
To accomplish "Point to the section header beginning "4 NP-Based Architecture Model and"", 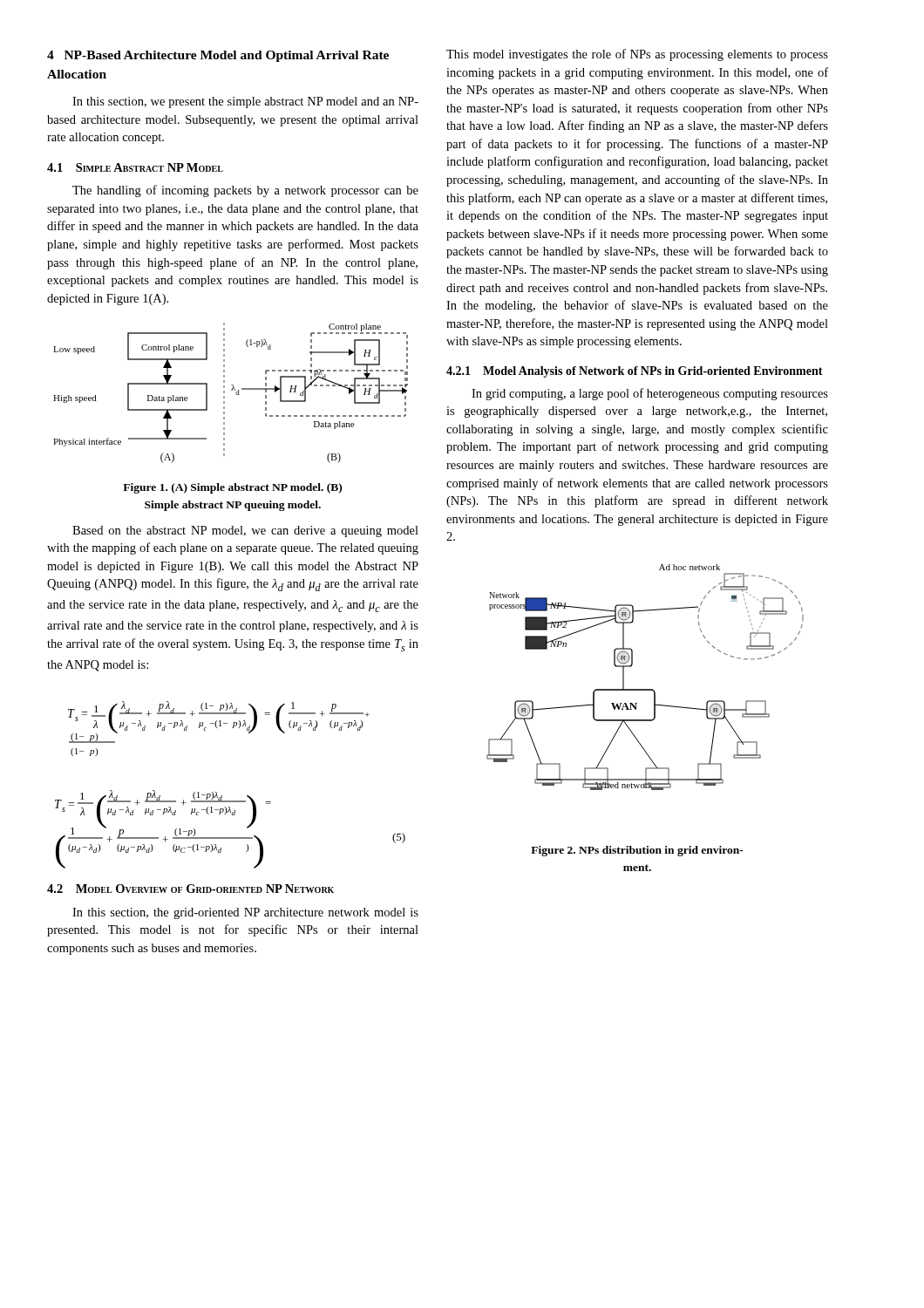I will 233,65.
